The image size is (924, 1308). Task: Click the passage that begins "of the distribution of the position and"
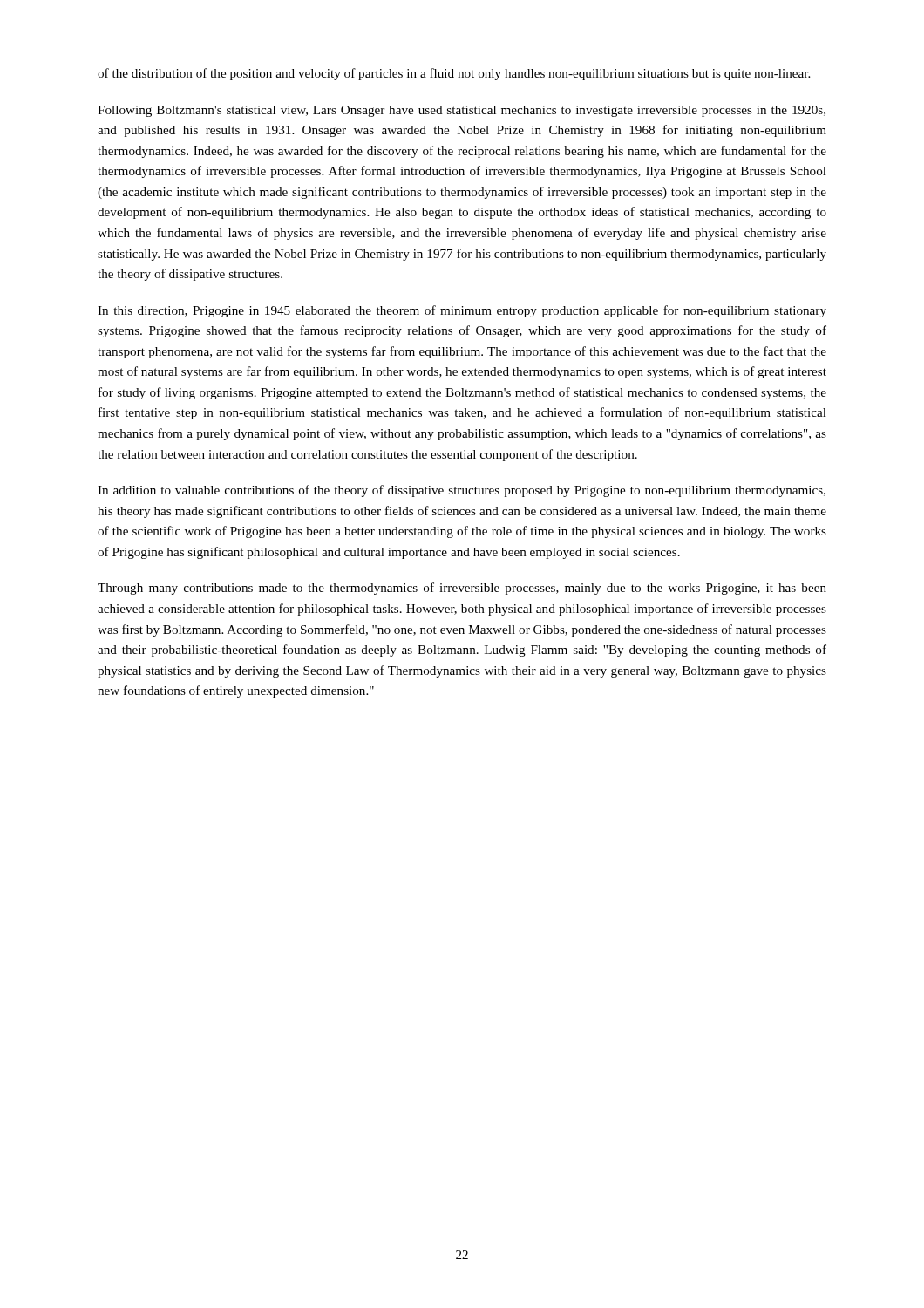pos(454,73)
